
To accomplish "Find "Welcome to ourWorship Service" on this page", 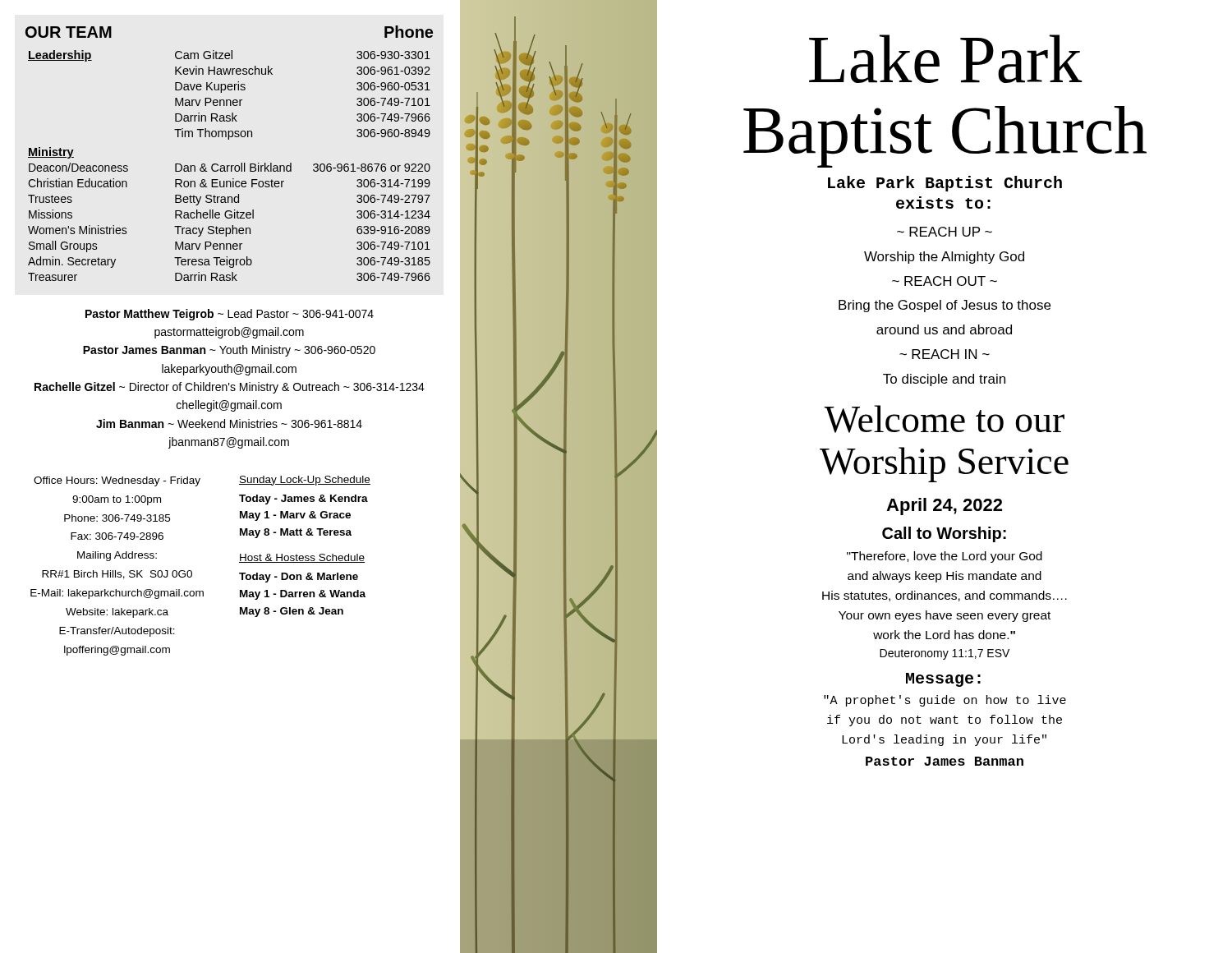I will [x=945, y=441].
